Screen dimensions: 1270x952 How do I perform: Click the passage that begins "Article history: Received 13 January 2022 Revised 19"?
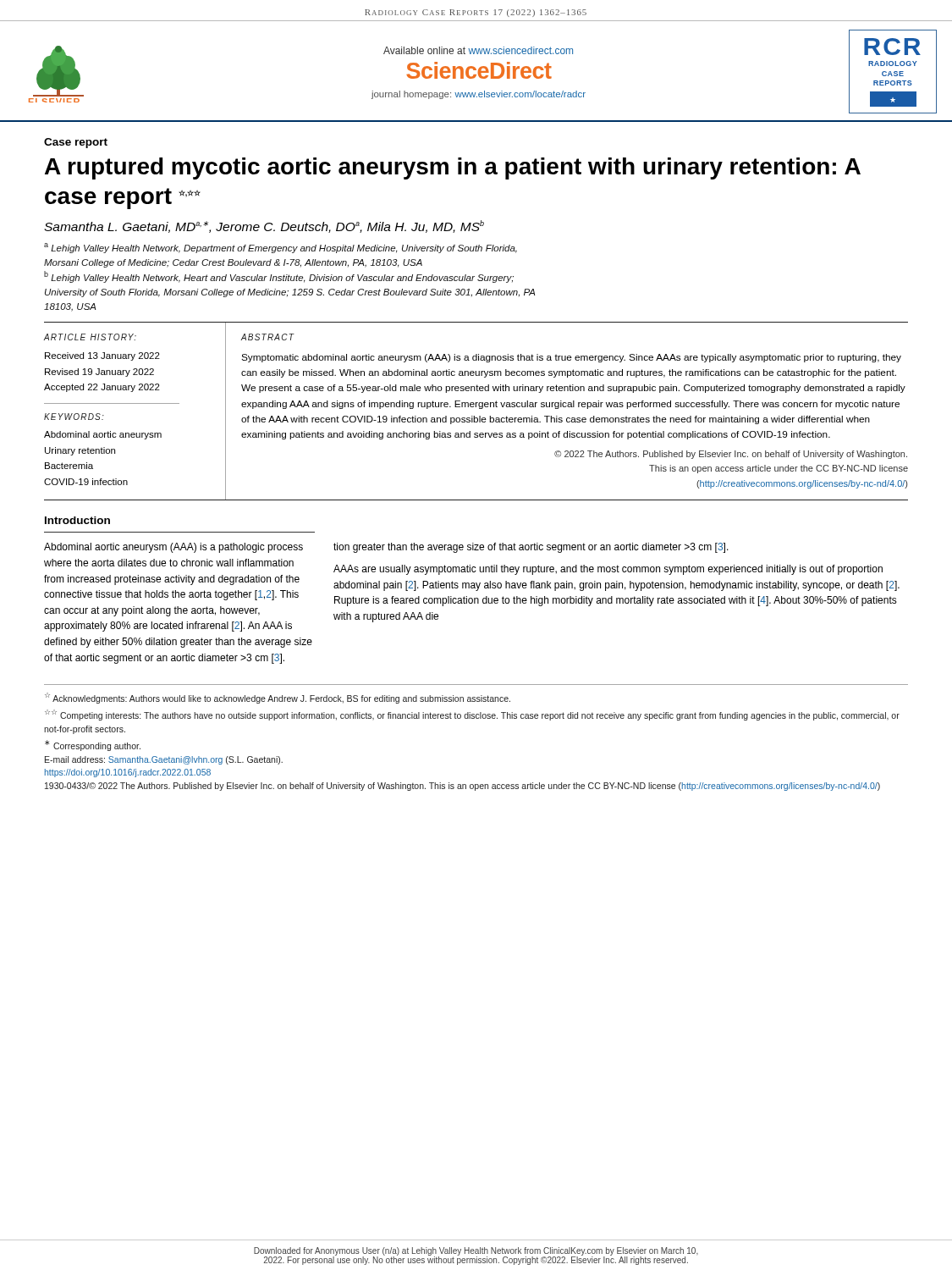(x=129, y=410)
